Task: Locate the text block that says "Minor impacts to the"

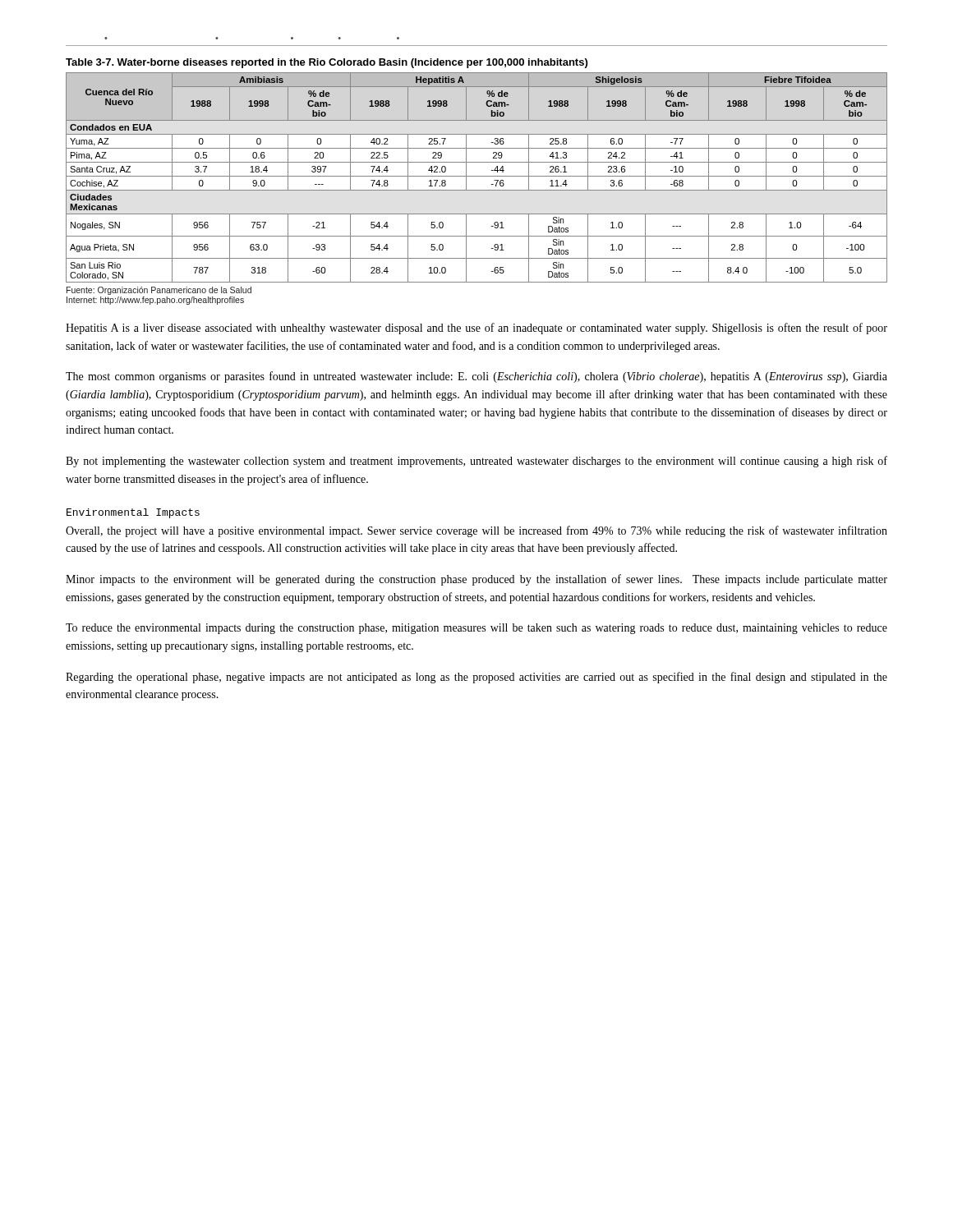Action: pyautogui.click(x=476, y=588)
